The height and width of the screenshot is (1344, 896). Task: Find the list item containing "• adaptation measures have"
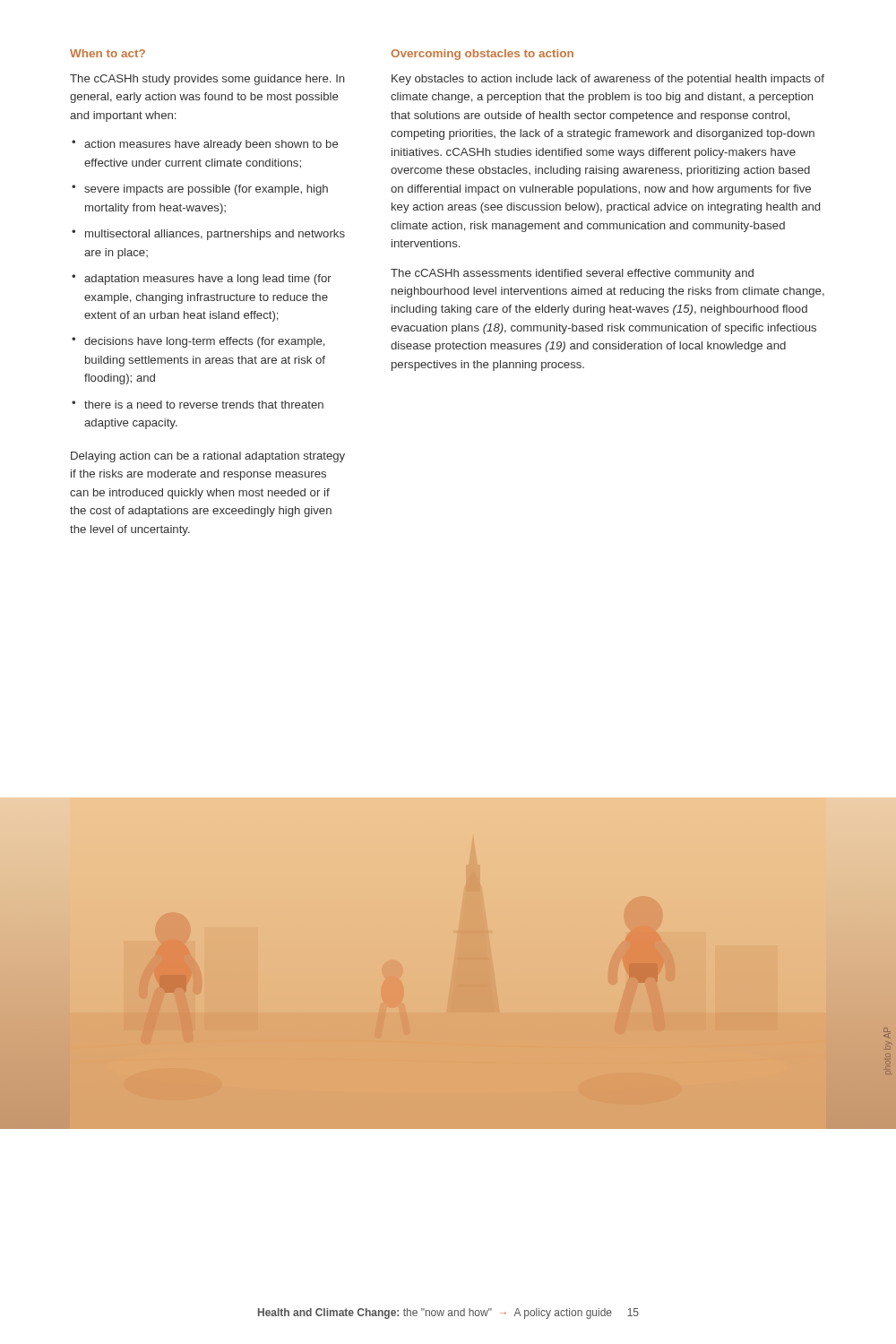pos(210,297)
